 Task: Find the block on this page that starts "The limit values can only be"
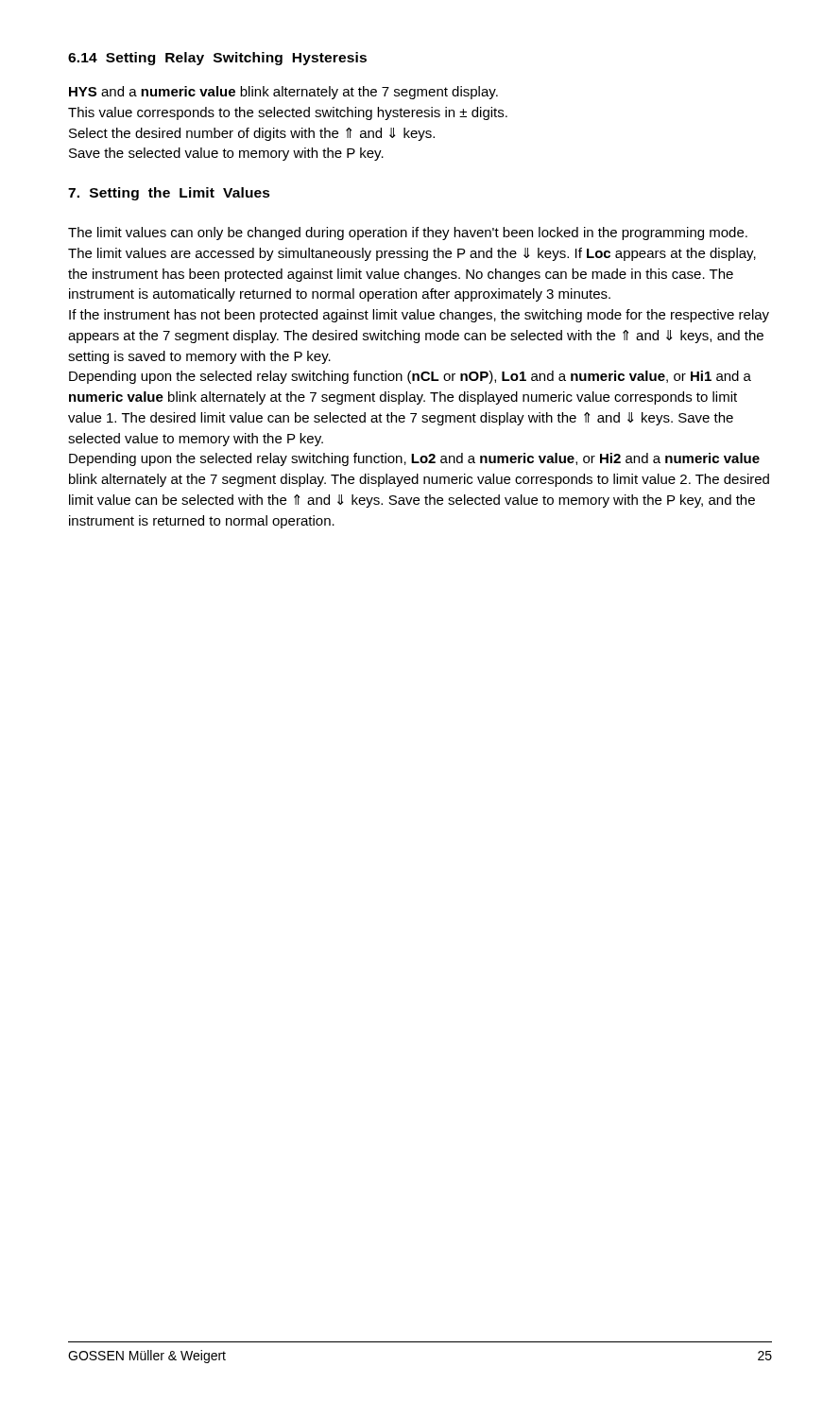[419, 376]
